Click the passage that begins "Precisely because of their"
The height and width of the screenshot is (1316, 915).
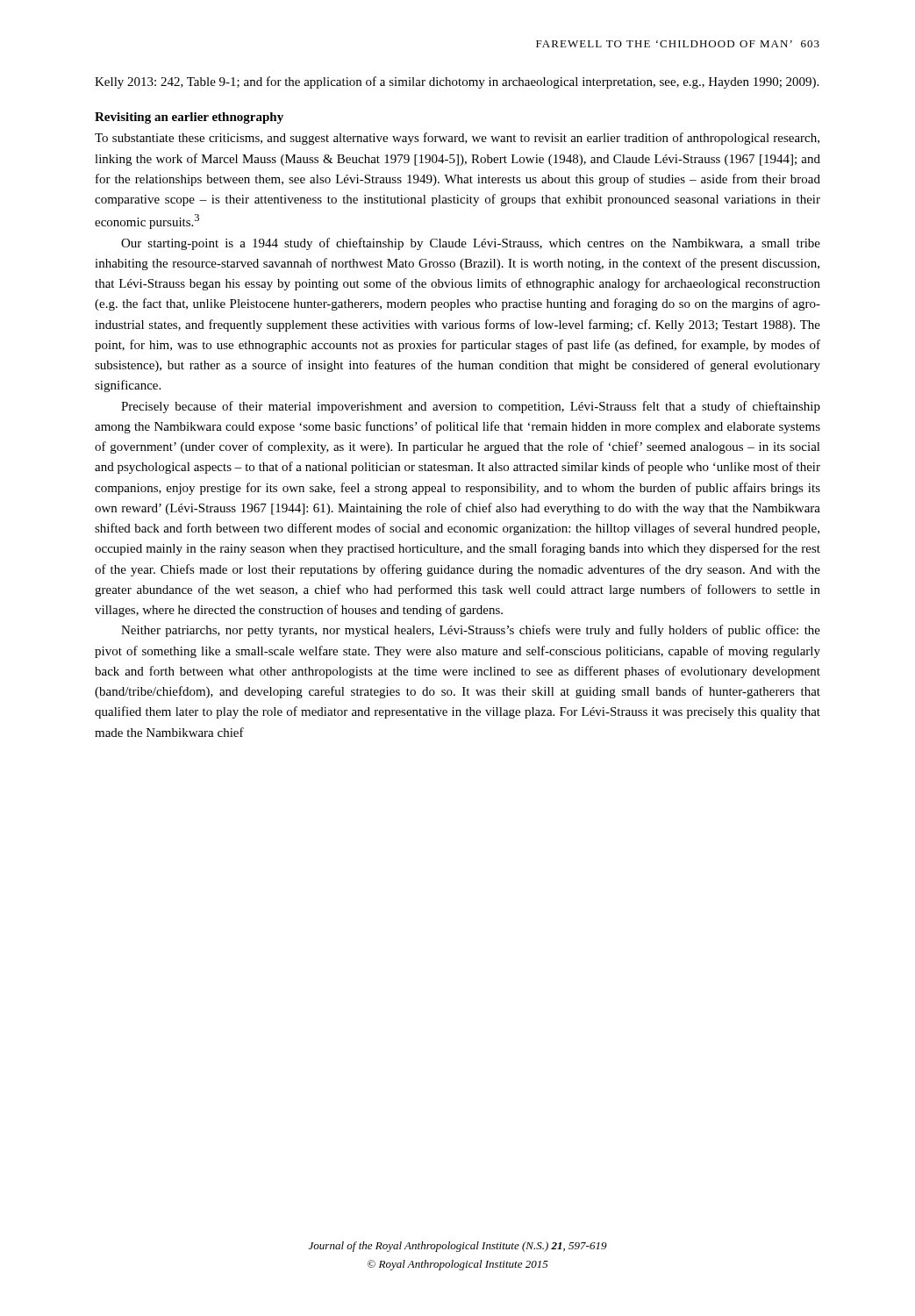[x=458, y=508]
